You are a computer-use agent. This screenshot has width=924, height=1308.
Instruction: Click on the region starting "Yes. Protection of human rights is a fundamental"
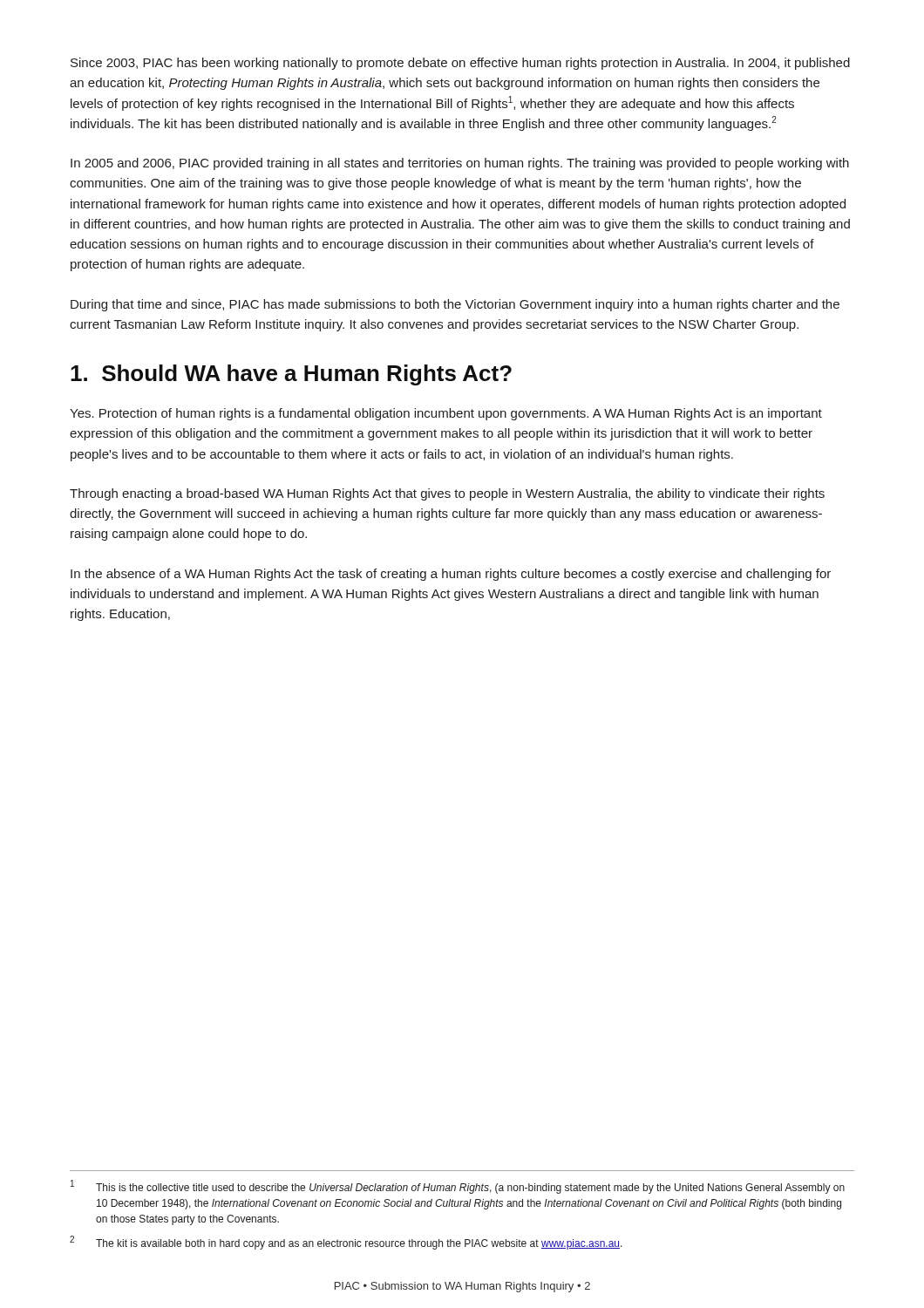pos(446,433)
